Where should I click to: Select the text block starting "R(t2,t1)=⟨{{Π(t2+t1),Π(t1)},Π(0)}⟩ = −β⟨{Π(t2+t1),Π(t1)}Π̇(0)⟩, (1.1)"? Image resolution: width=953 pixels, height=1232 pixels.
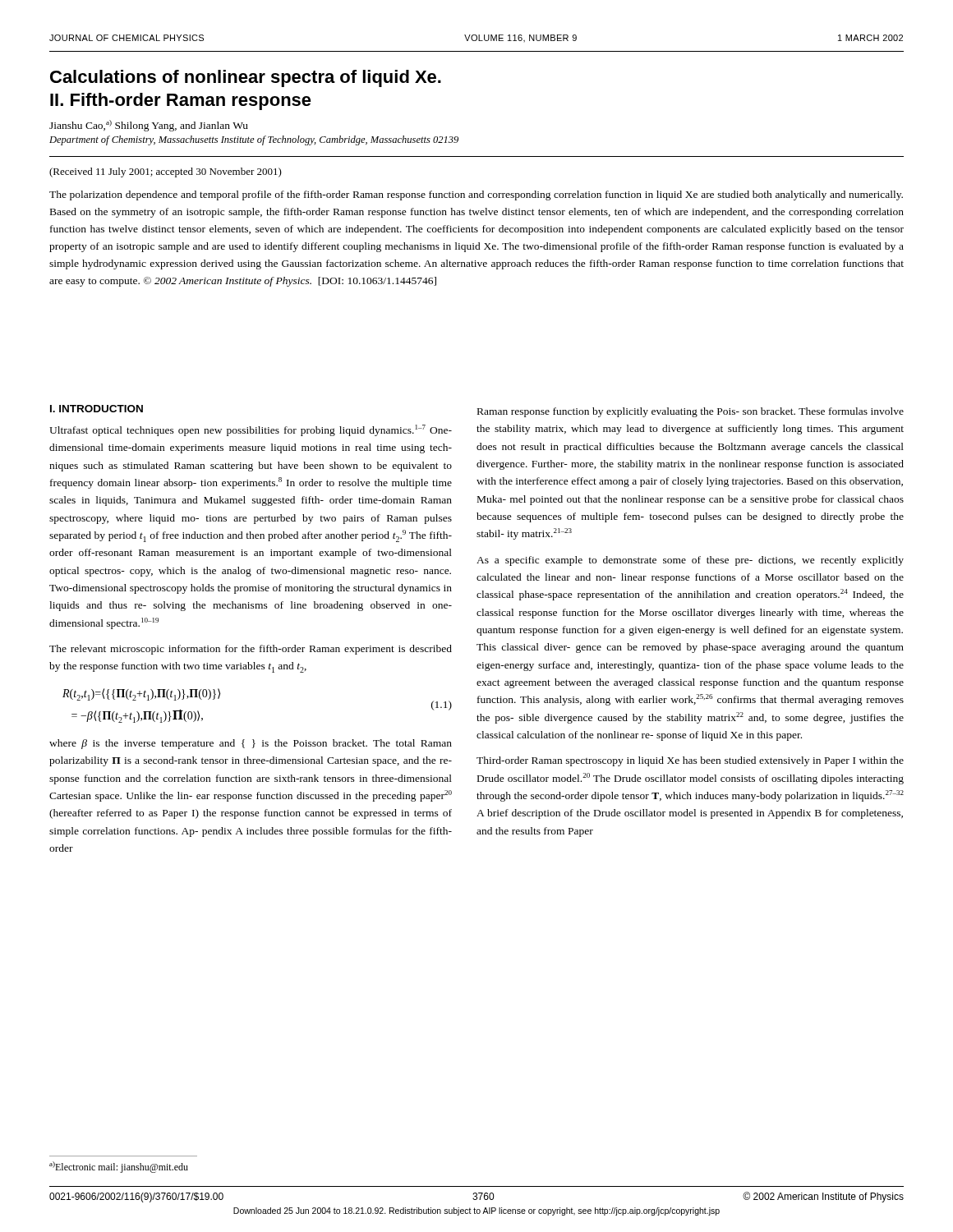pos(128,699)
